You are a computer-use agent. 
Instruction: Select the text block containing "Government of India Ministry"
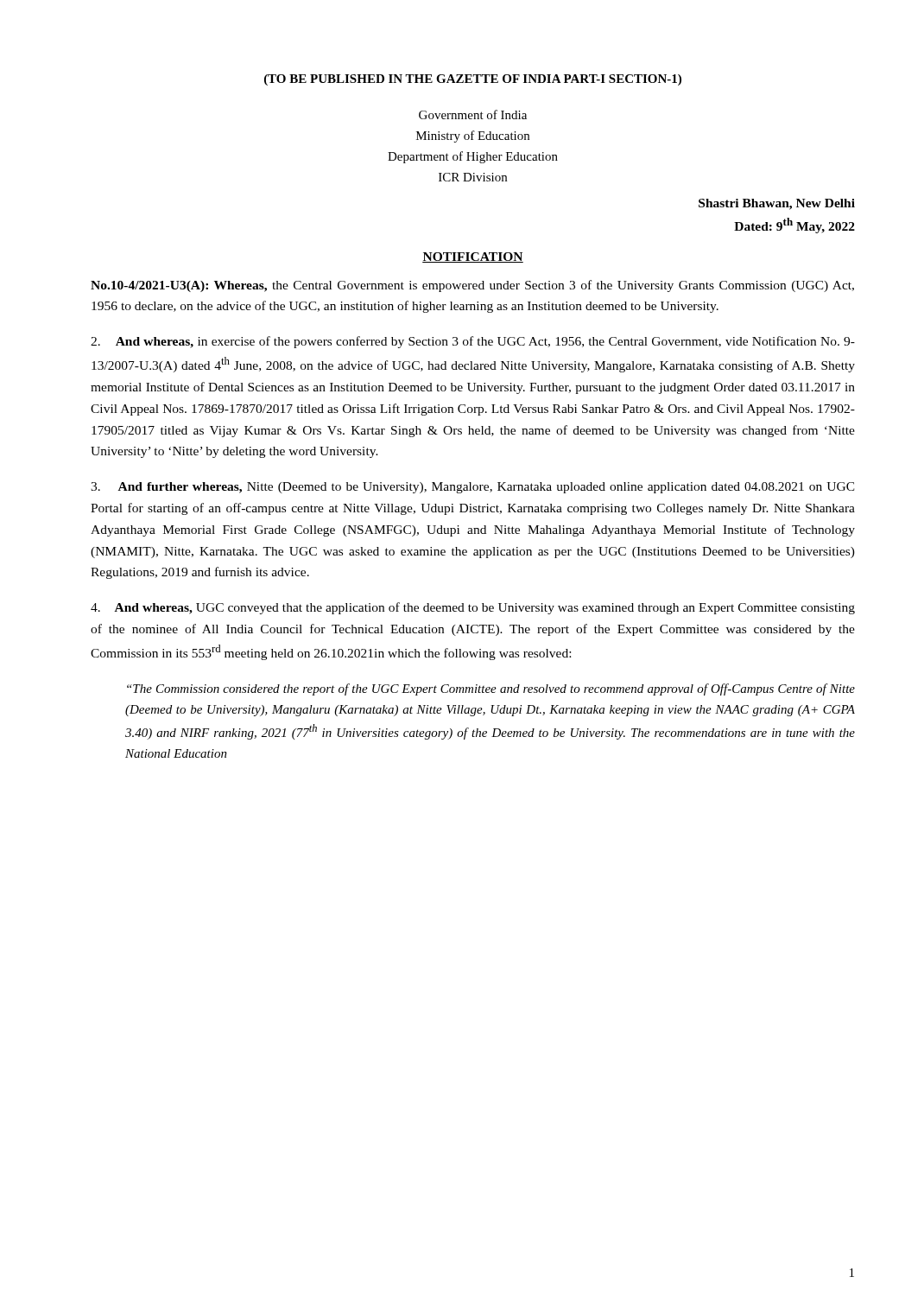(473, 146)
